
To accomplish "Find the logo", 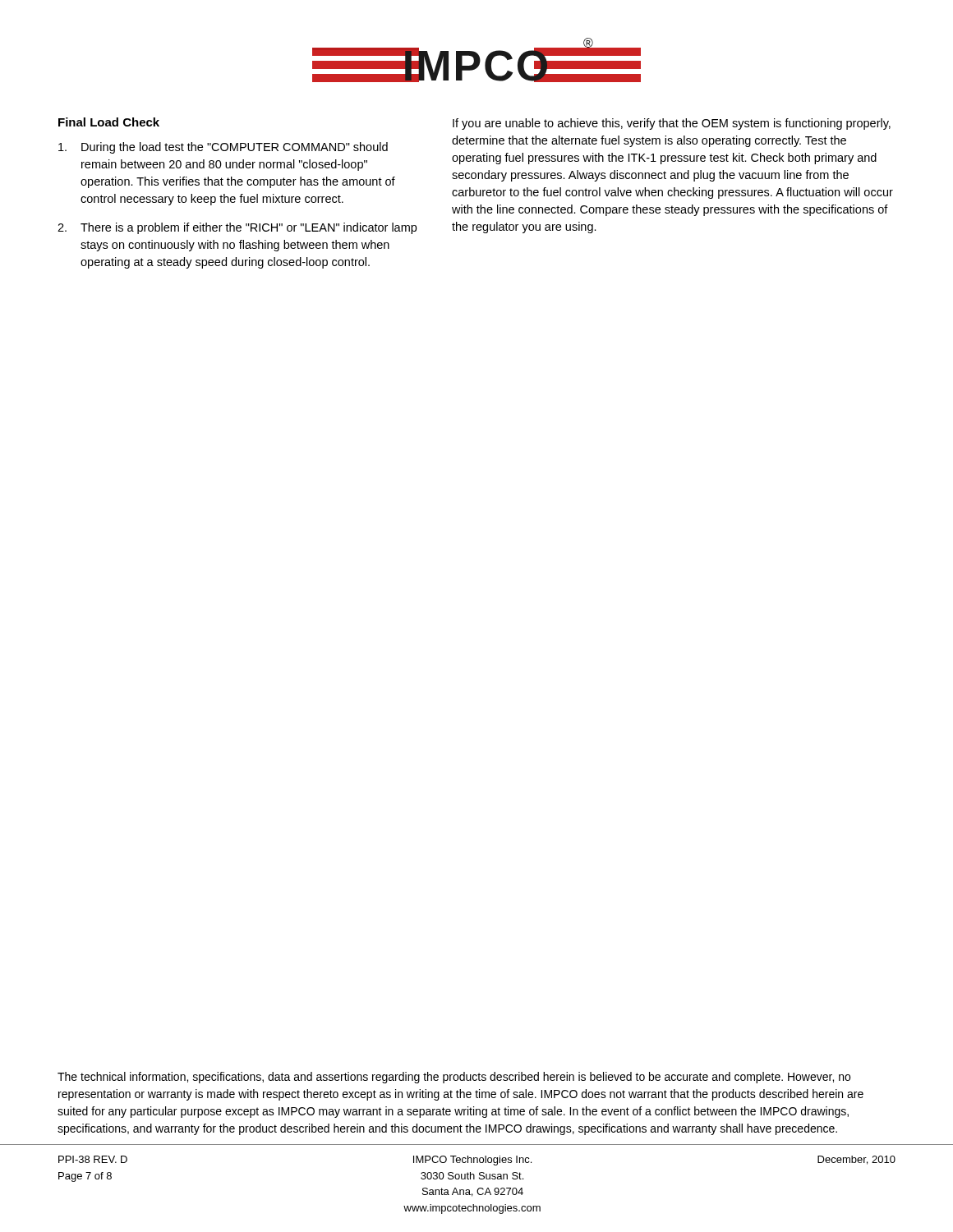I will tap(476, 62).
